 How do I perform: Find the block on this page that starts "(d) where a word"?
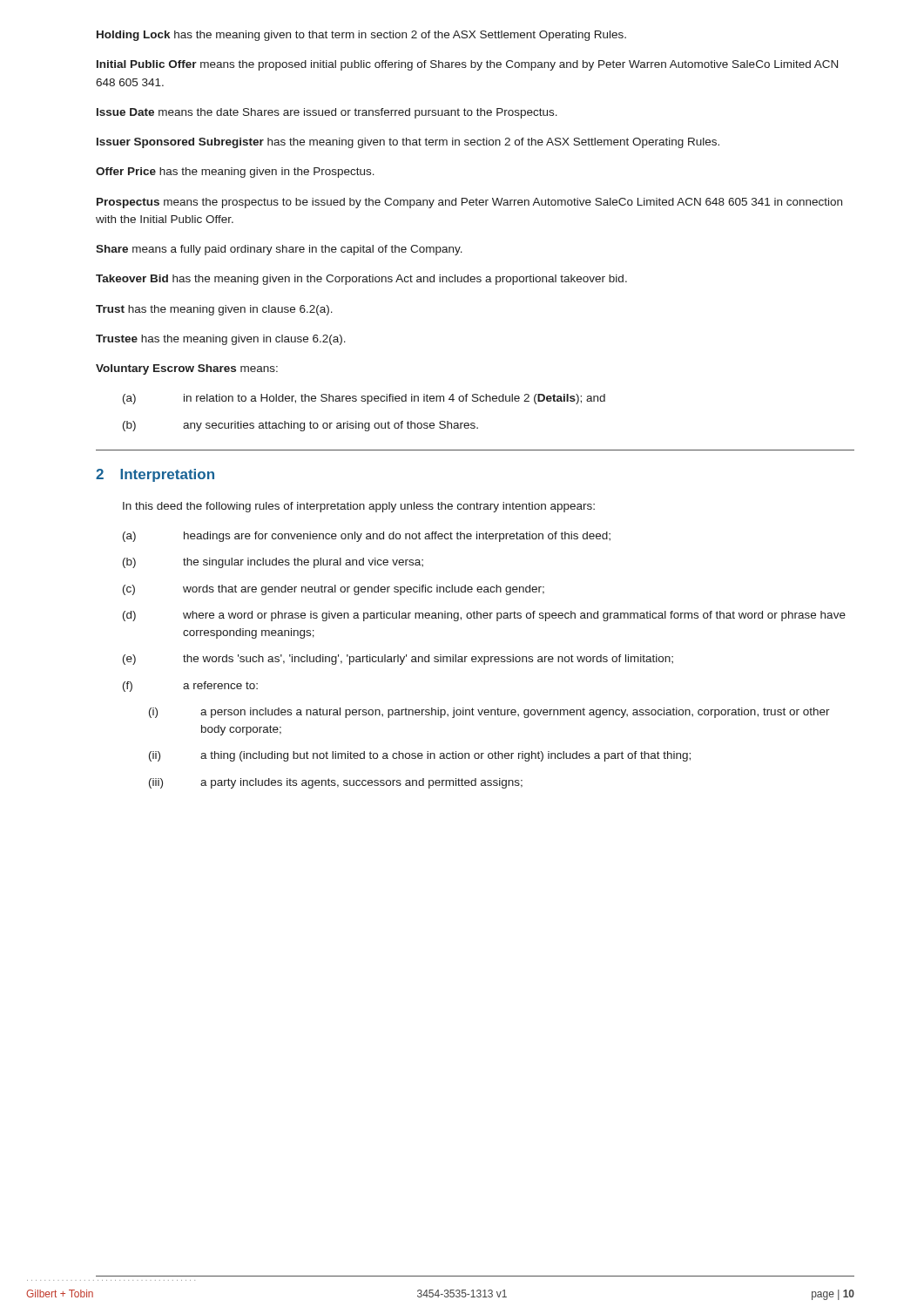coord(475,624)
